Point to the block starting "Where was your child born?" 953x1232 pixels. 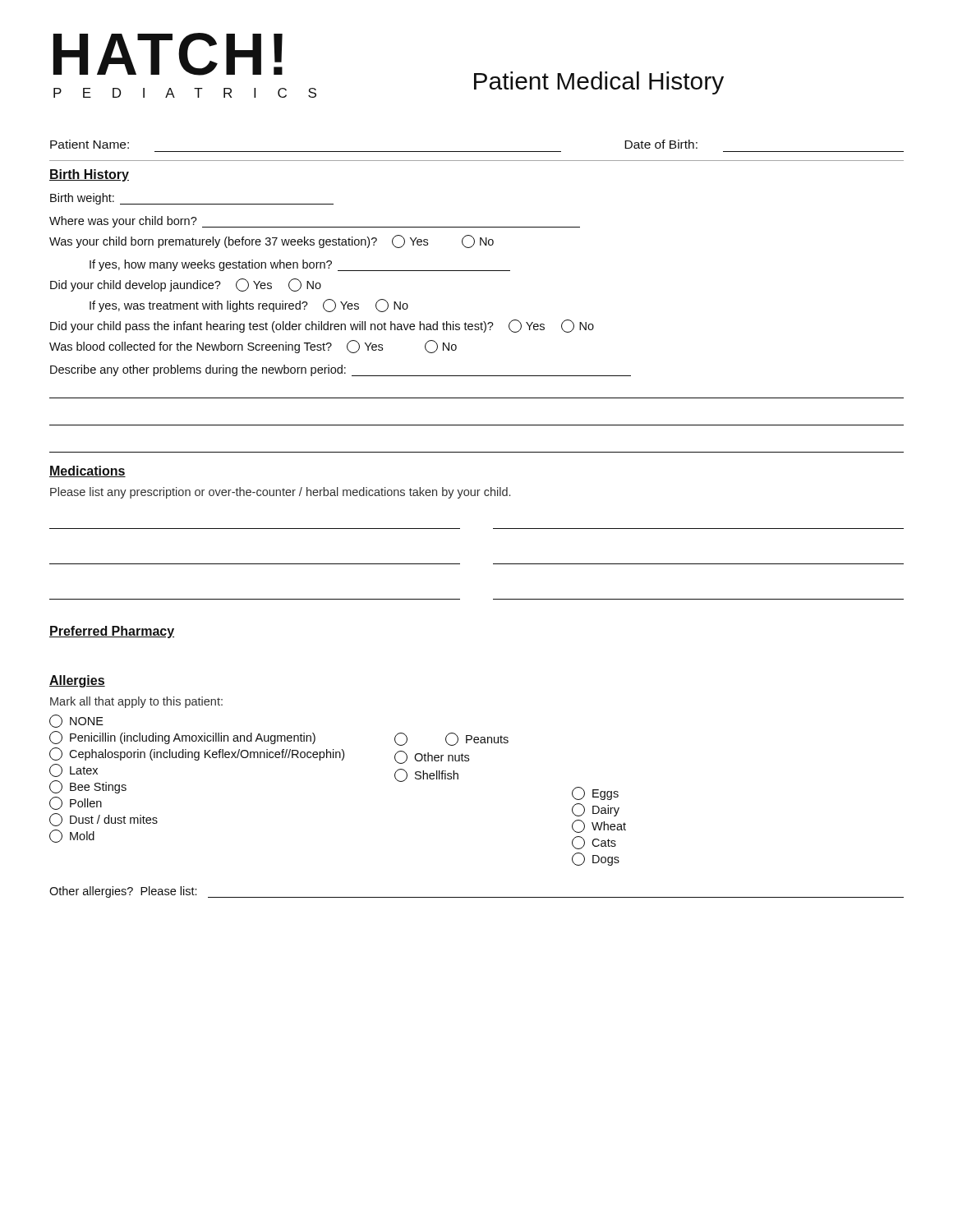click(x=315, y=220)
